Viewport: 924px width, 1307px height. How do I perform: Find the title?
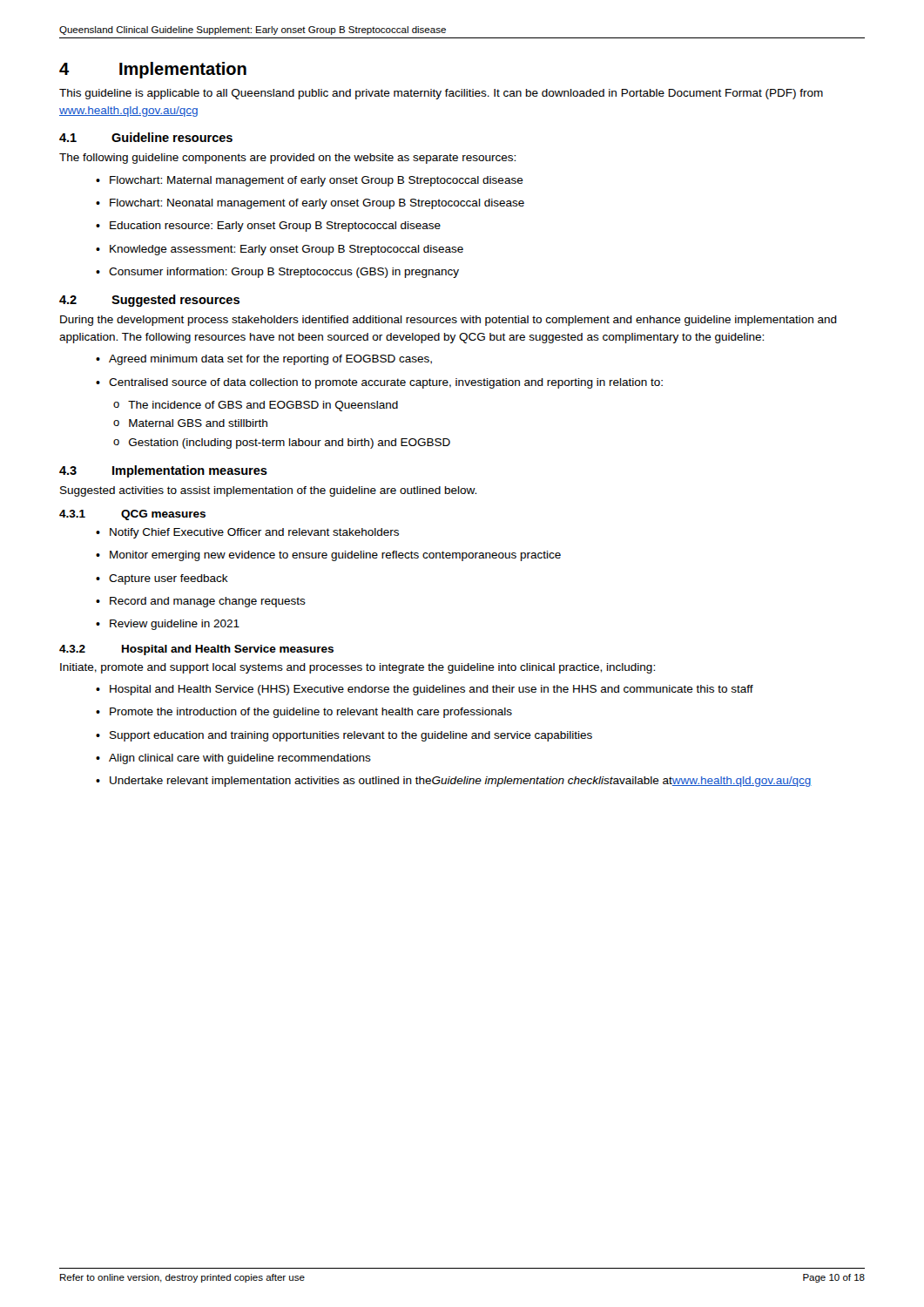click(462, 69)
